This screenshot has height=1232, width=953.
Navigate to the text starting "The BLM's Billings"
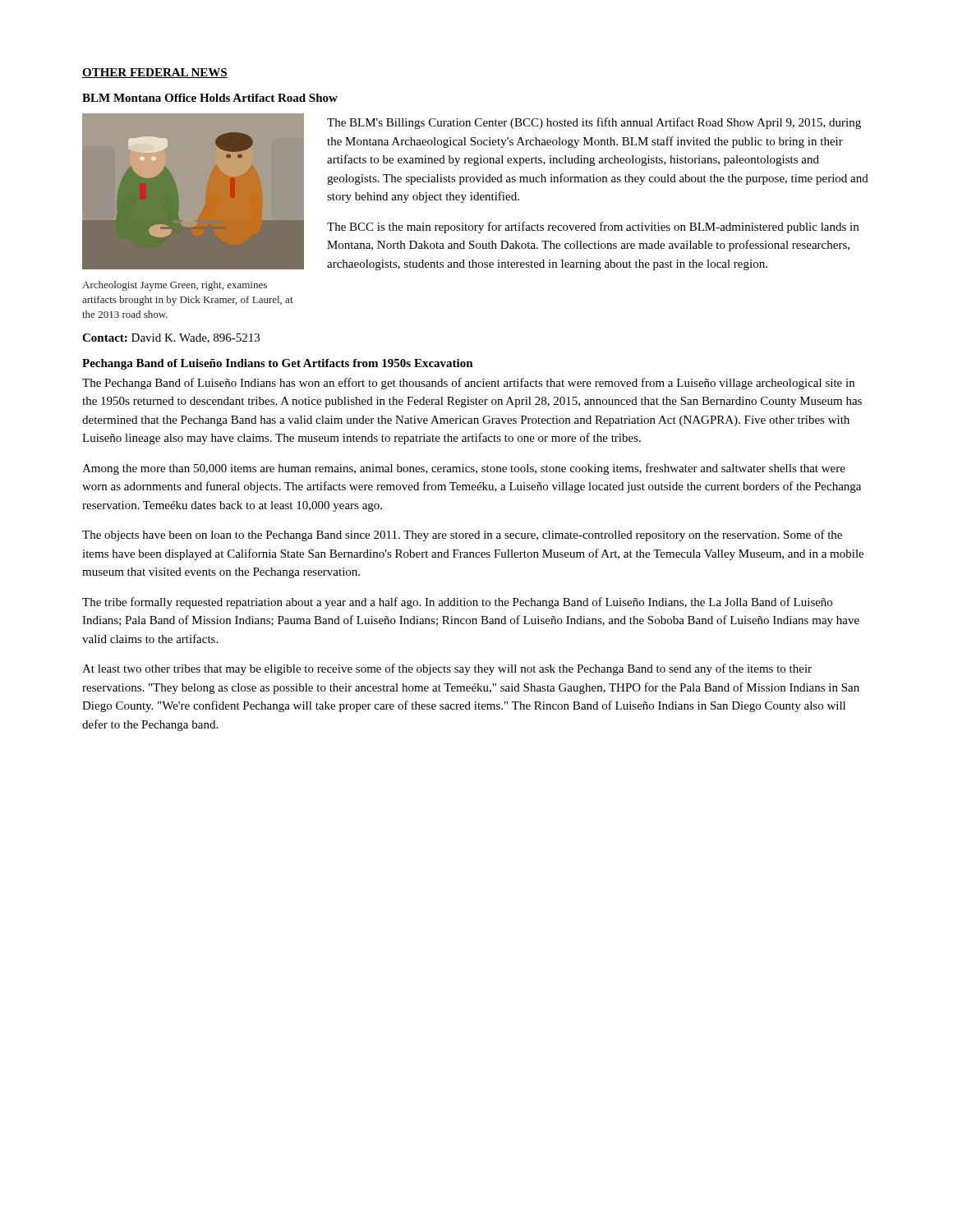(598, 159)
